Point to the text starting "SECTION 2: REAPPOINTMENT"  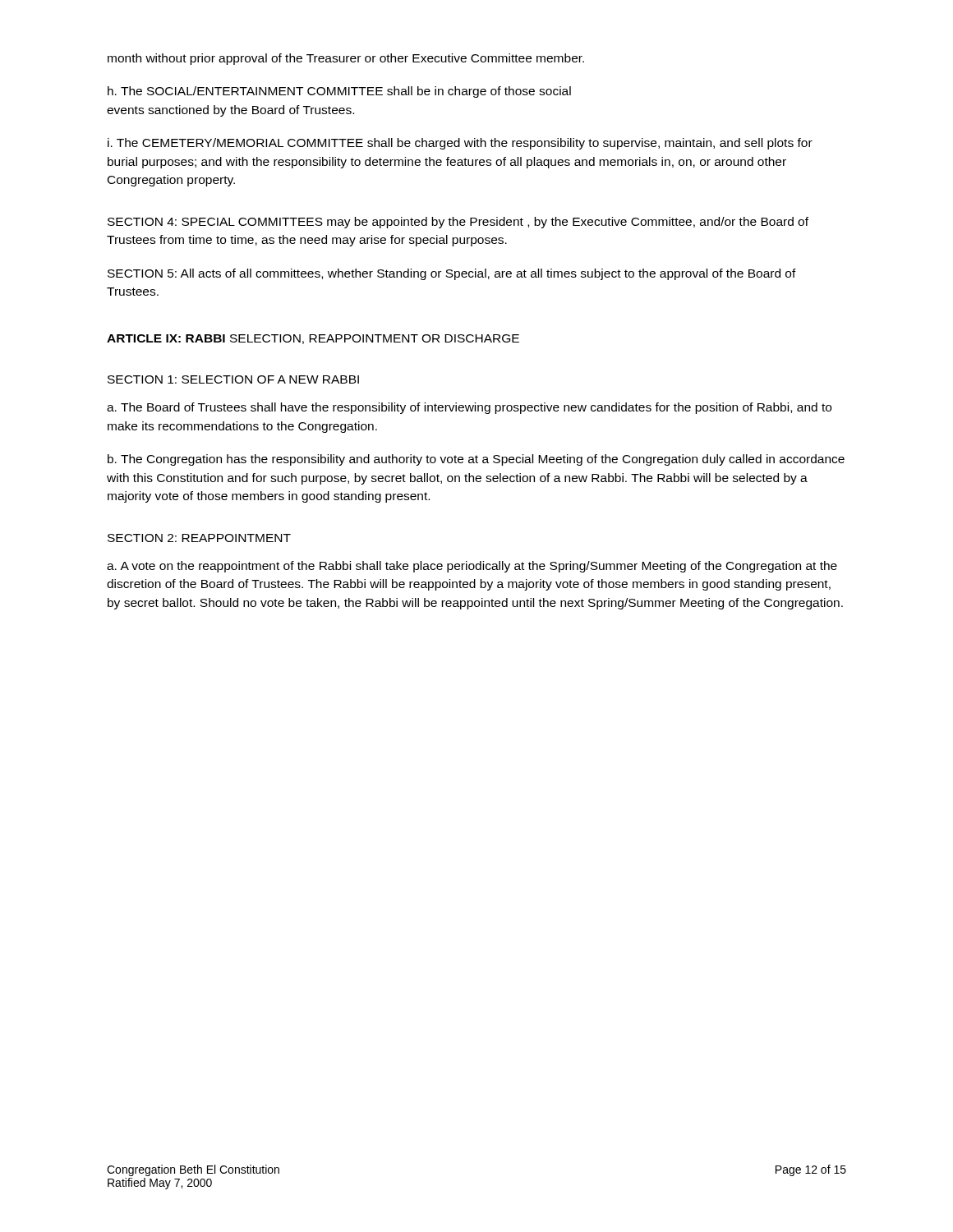tap(199, 537)
